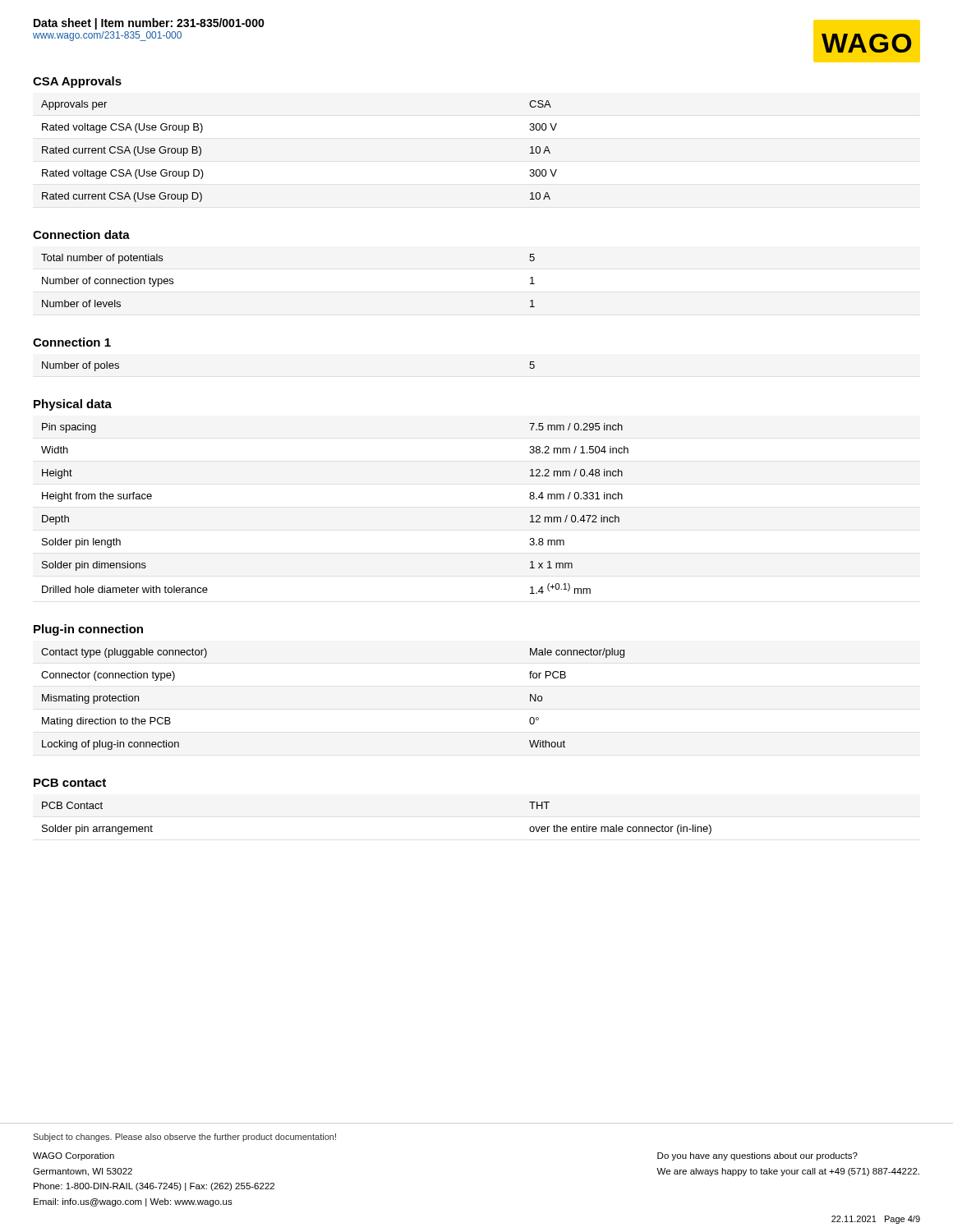Navigate to the passage starting "Physical data"

pos(72,404)
